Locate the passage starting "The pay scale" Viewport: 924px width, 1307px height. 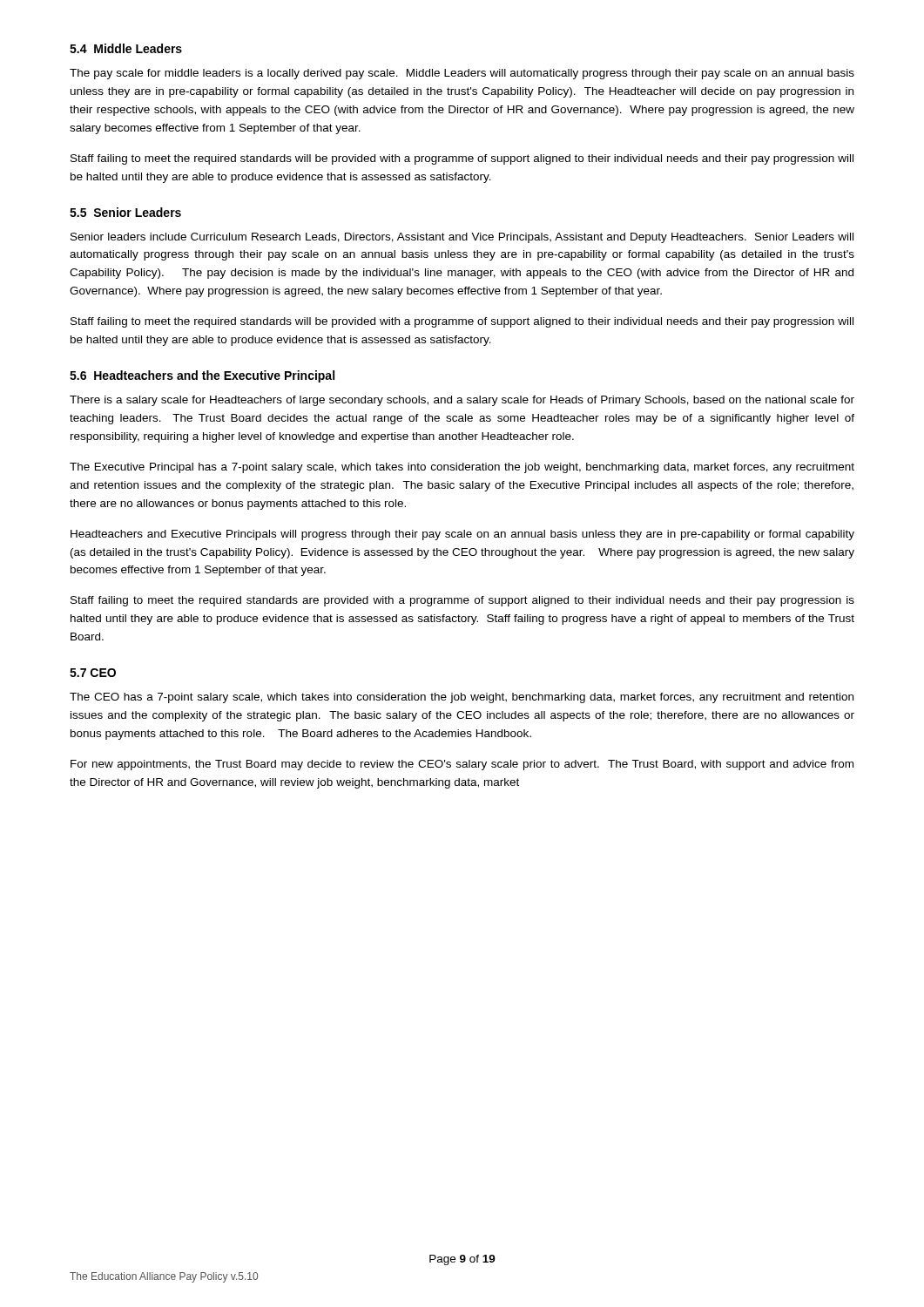pyautogui.click(x=462, y=100)
